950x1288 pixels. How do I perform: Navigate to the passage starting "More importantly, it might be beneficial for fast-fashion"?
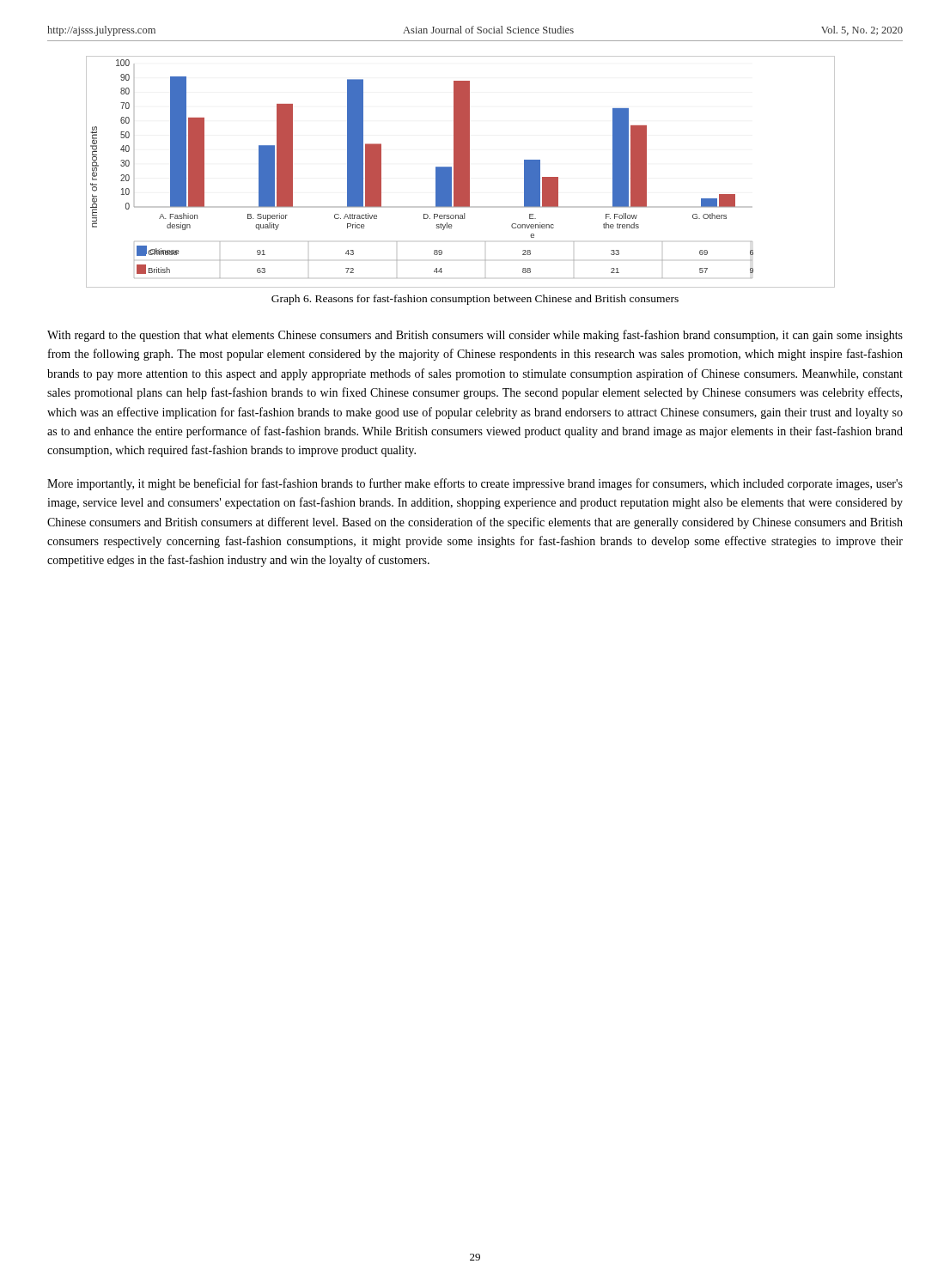click(x=475, y=522)
